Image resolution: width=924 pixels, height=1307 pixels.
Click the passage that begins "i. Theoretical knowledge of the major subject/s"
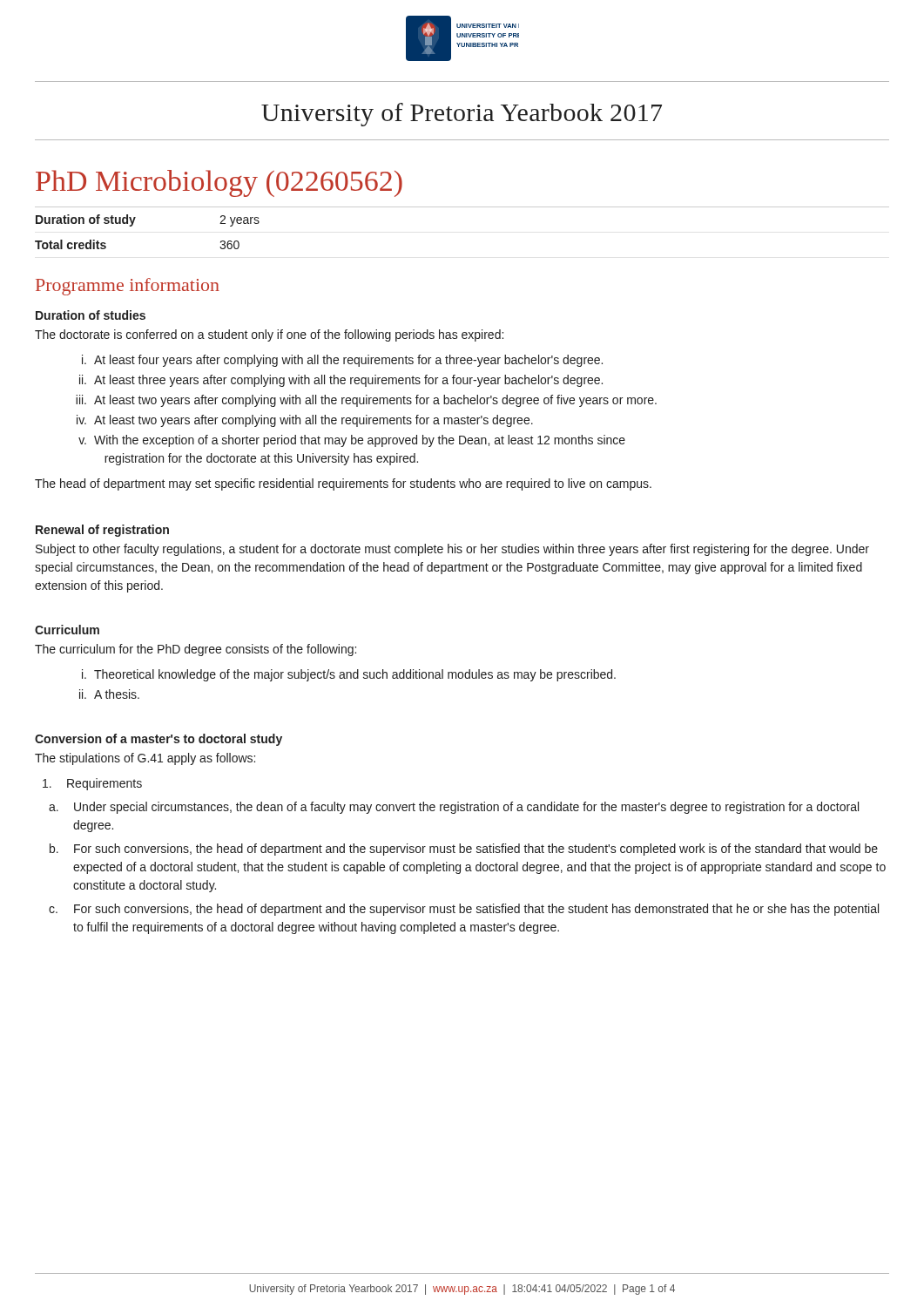(336, 675)
